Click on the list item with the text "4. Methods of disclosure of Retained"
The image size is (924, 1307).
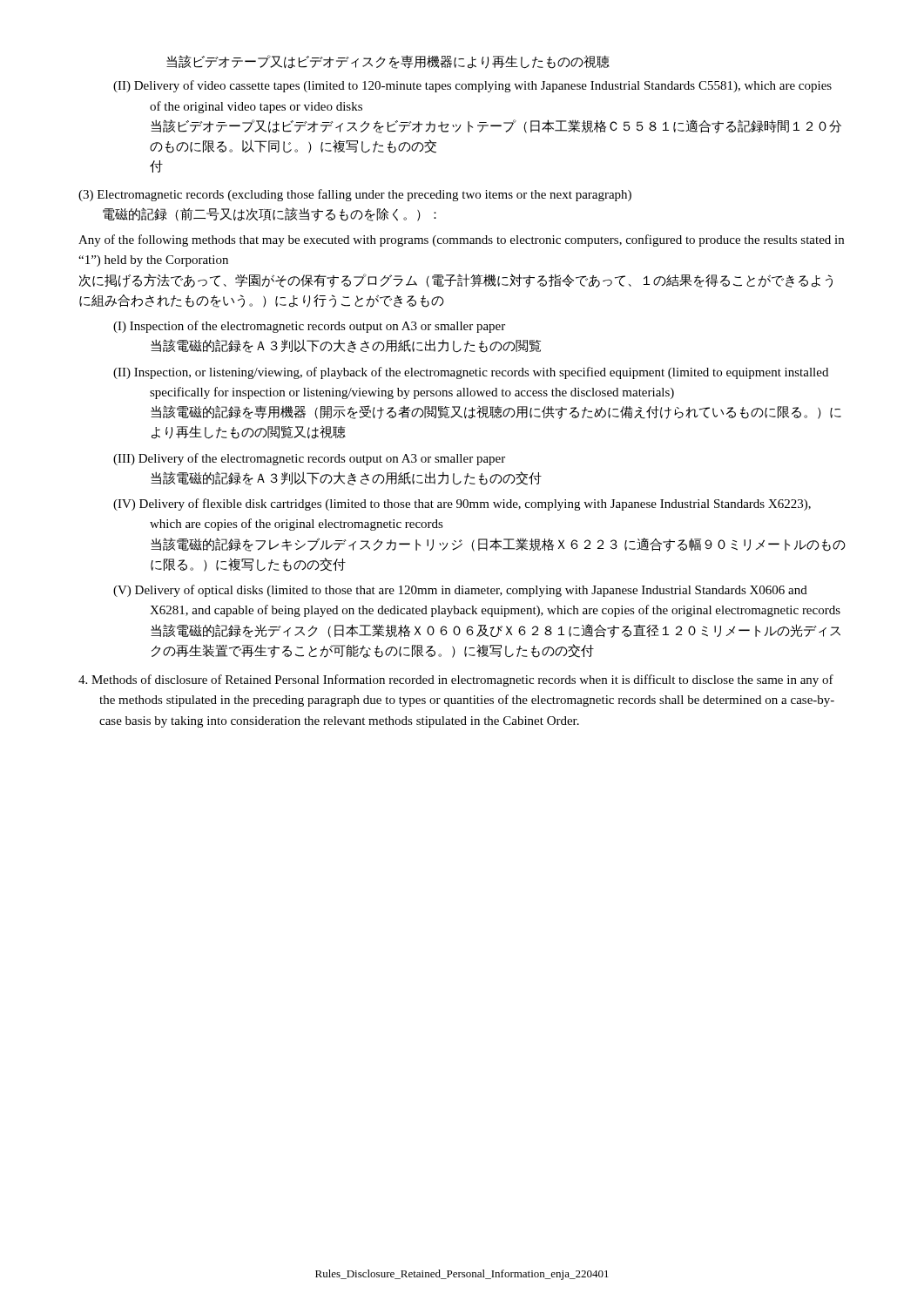click(x=462, y=700)
